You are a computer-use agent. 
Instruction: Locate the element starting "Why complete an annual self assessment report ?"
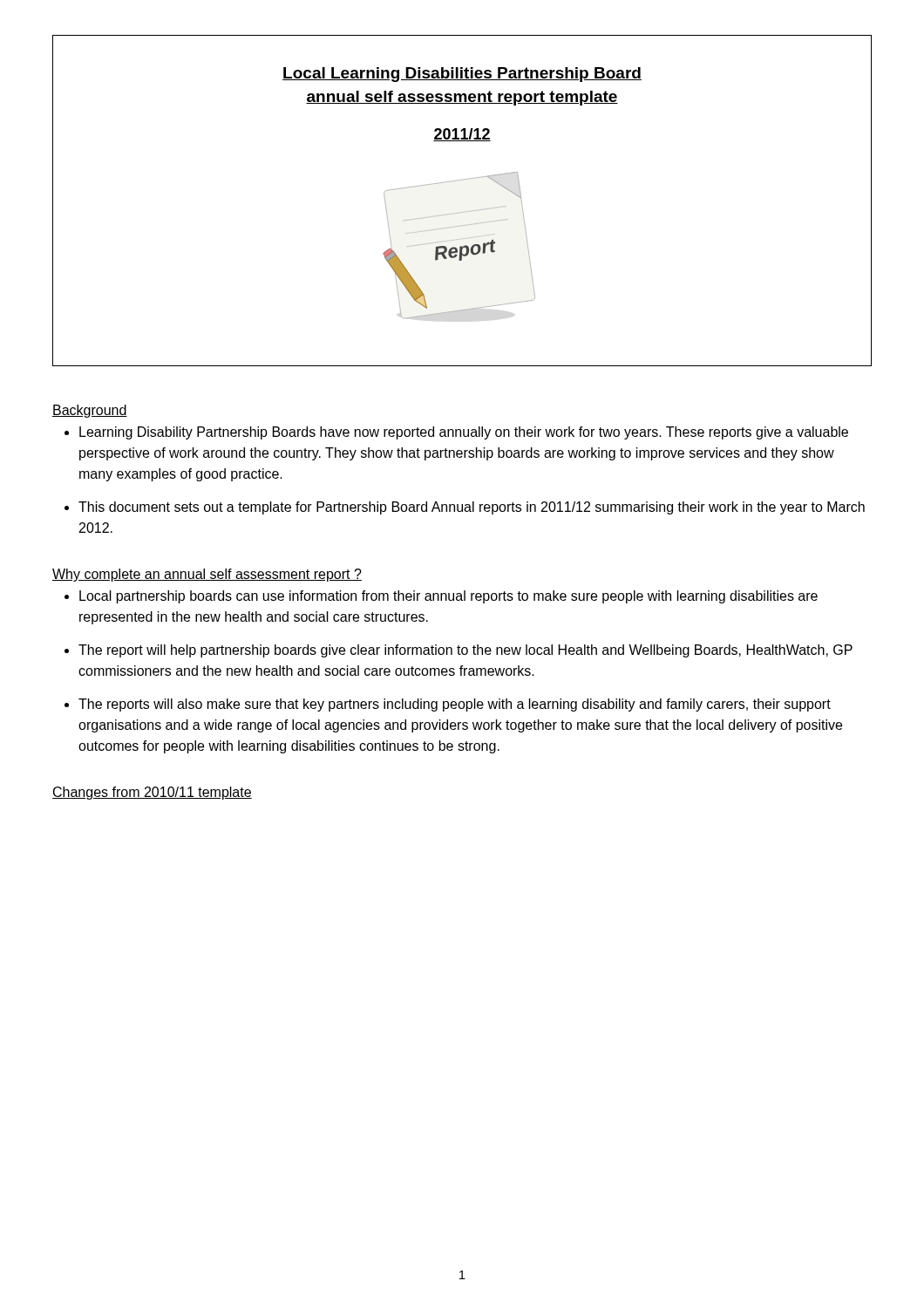(207, 574)
